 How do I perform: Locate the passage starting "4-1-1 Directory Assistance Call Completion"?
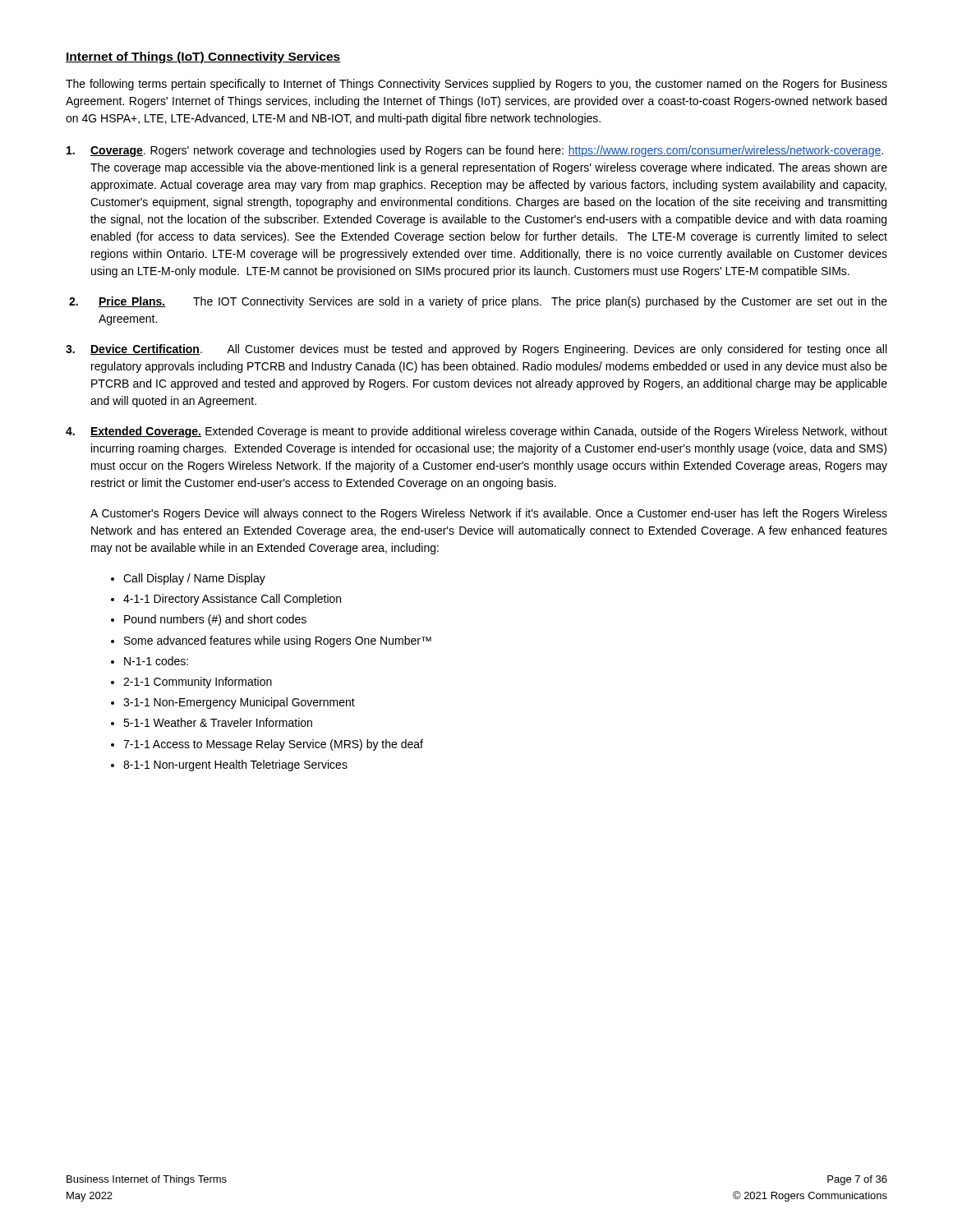(x=233, y=599)
